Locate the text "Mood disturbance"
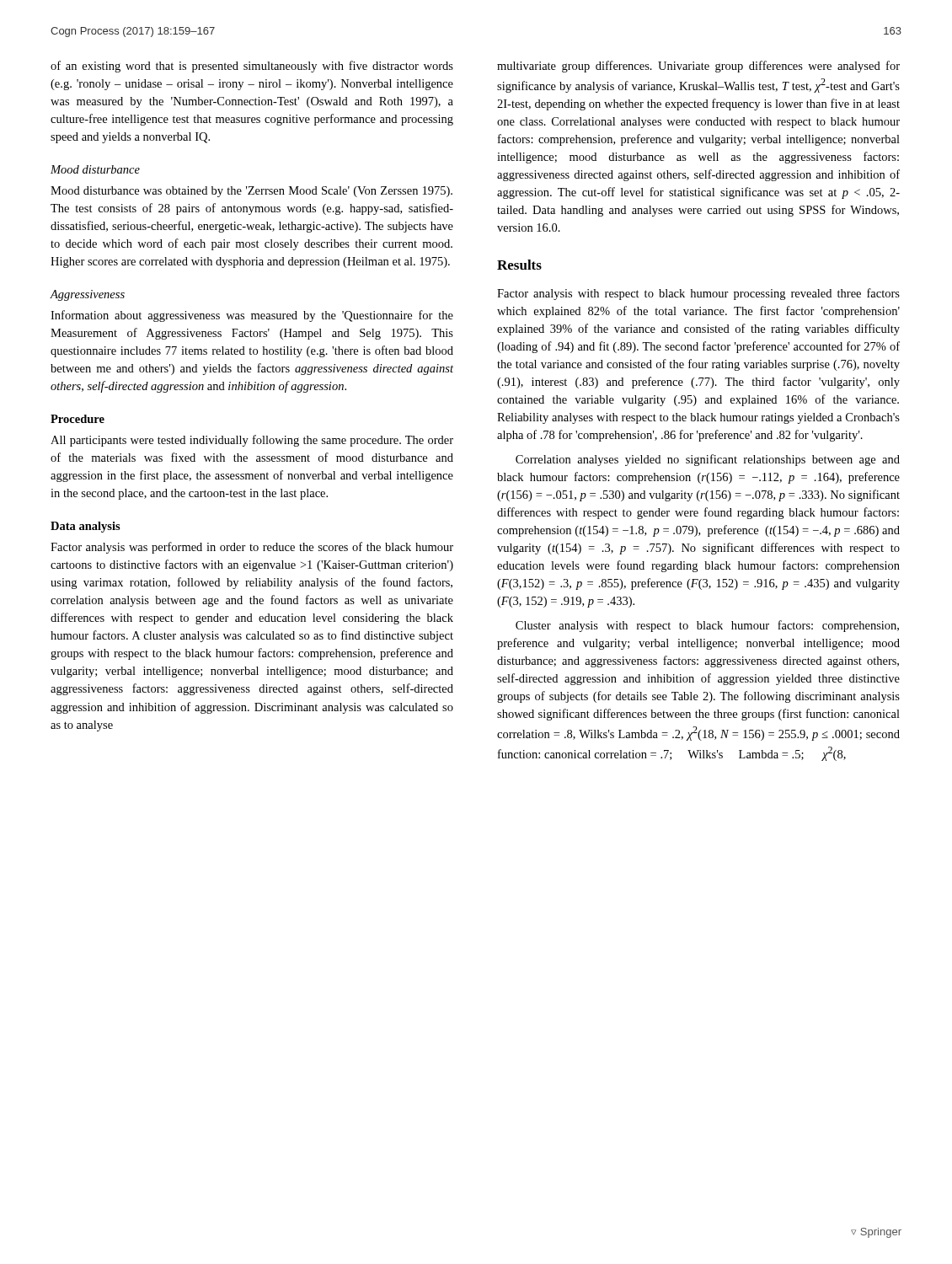 [95, 169]
